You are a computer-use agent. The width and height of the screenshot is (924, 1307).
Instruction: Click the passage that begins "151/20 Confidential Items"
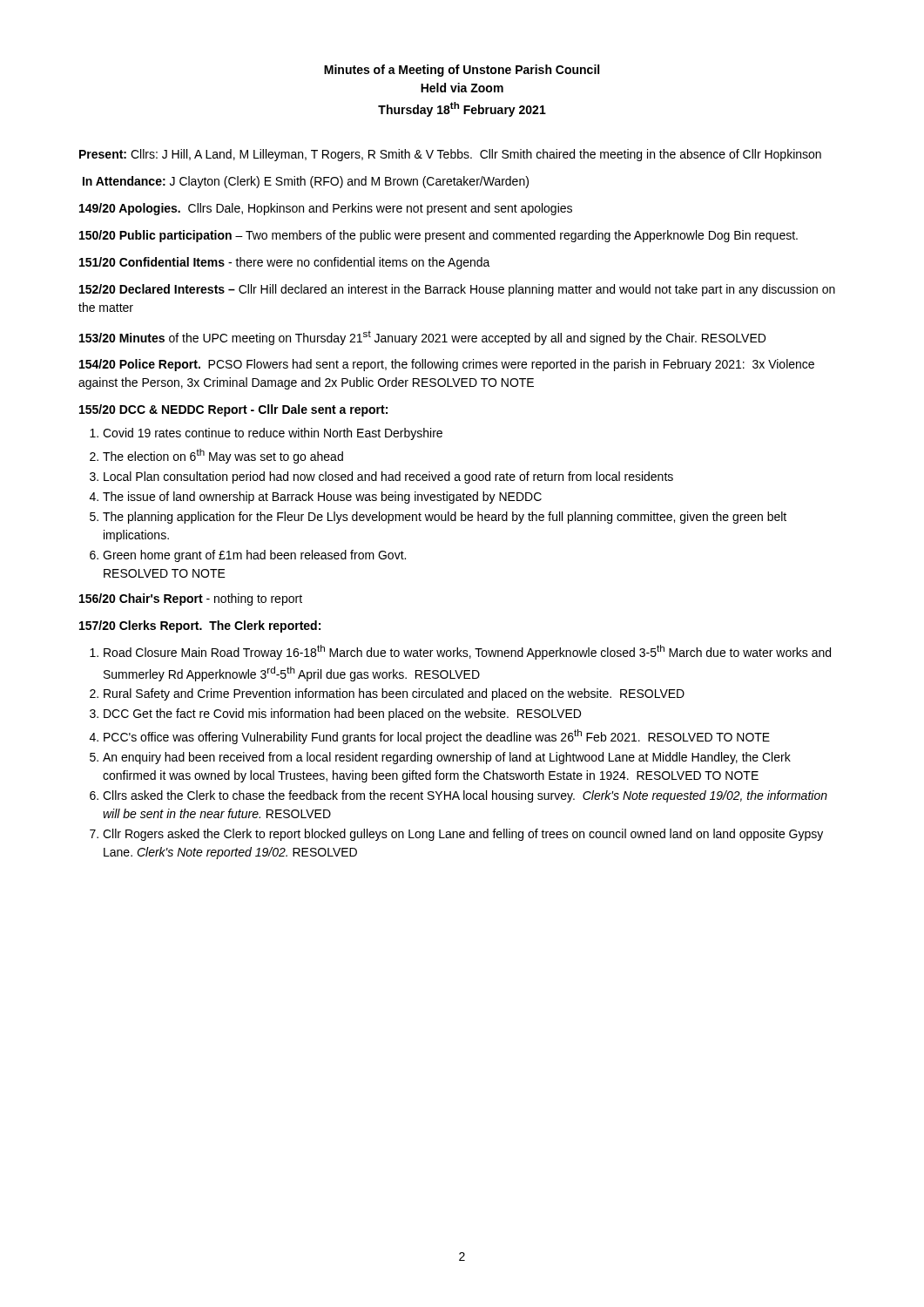point(284,262)
